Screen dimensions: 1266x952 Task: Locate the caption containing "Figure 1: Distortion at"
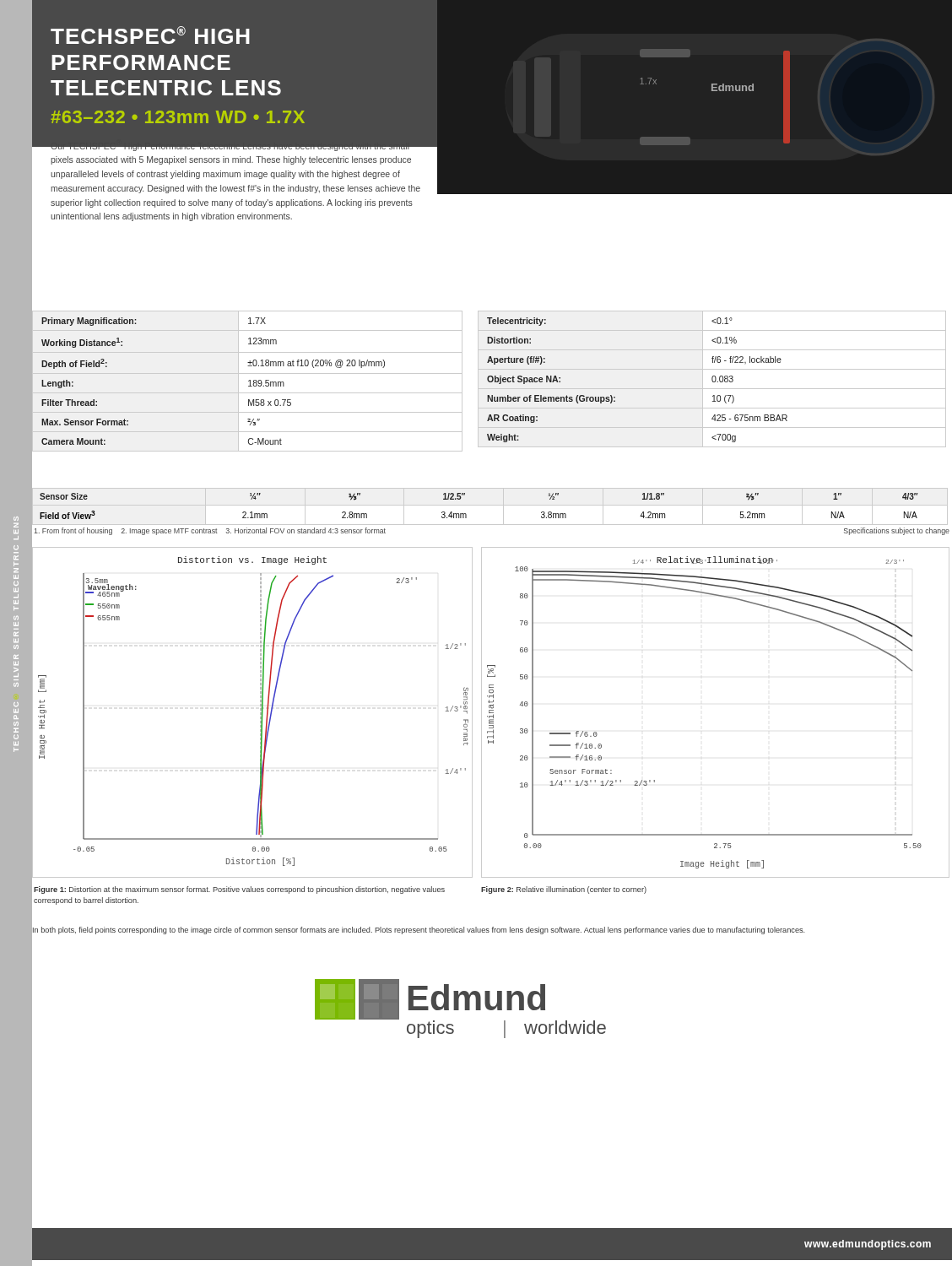[239, 895]
